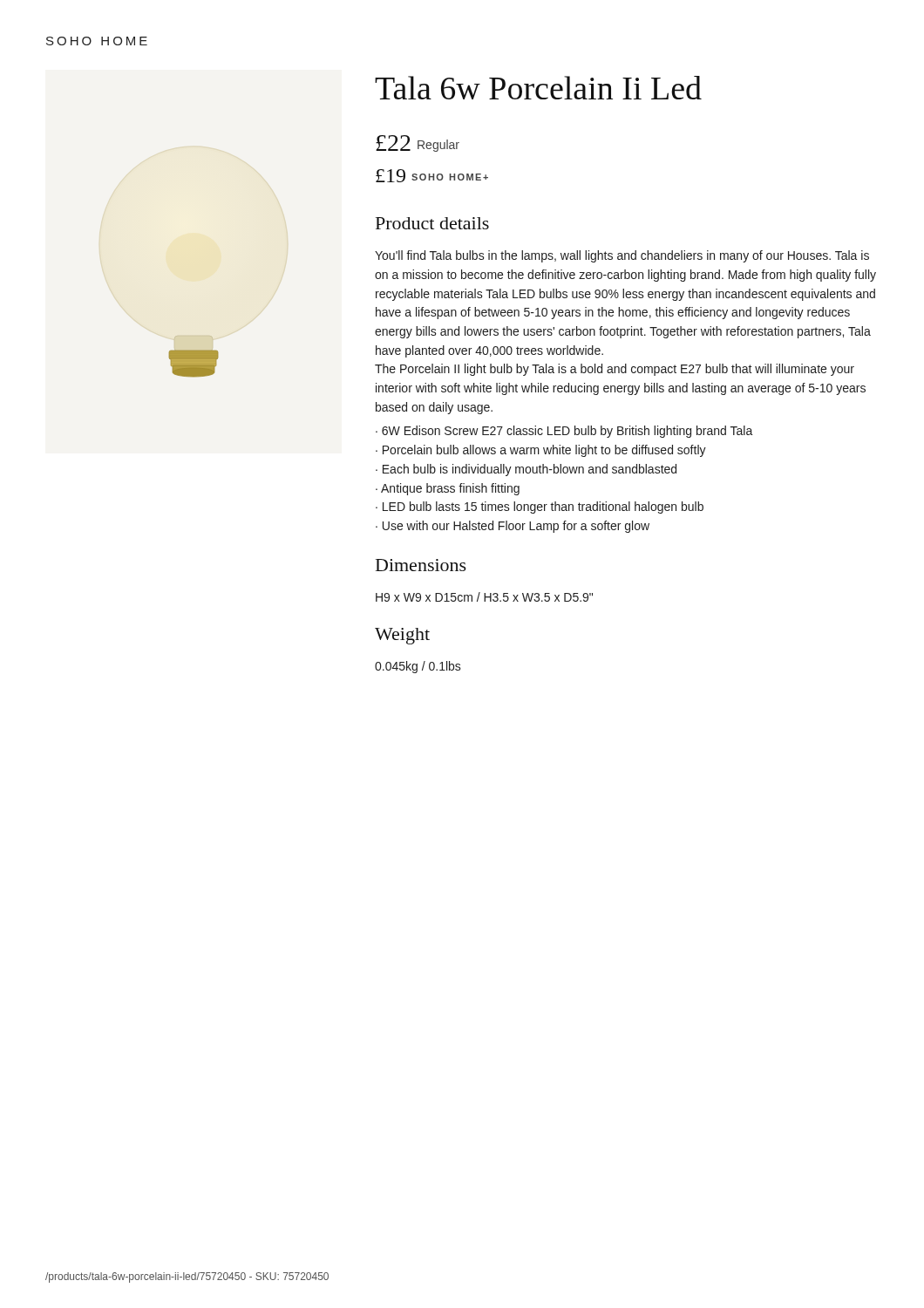The width and height of the screenshot is (924, 1308).
Task: Point to the element starting "Product details"
Action: coord(432,223)
